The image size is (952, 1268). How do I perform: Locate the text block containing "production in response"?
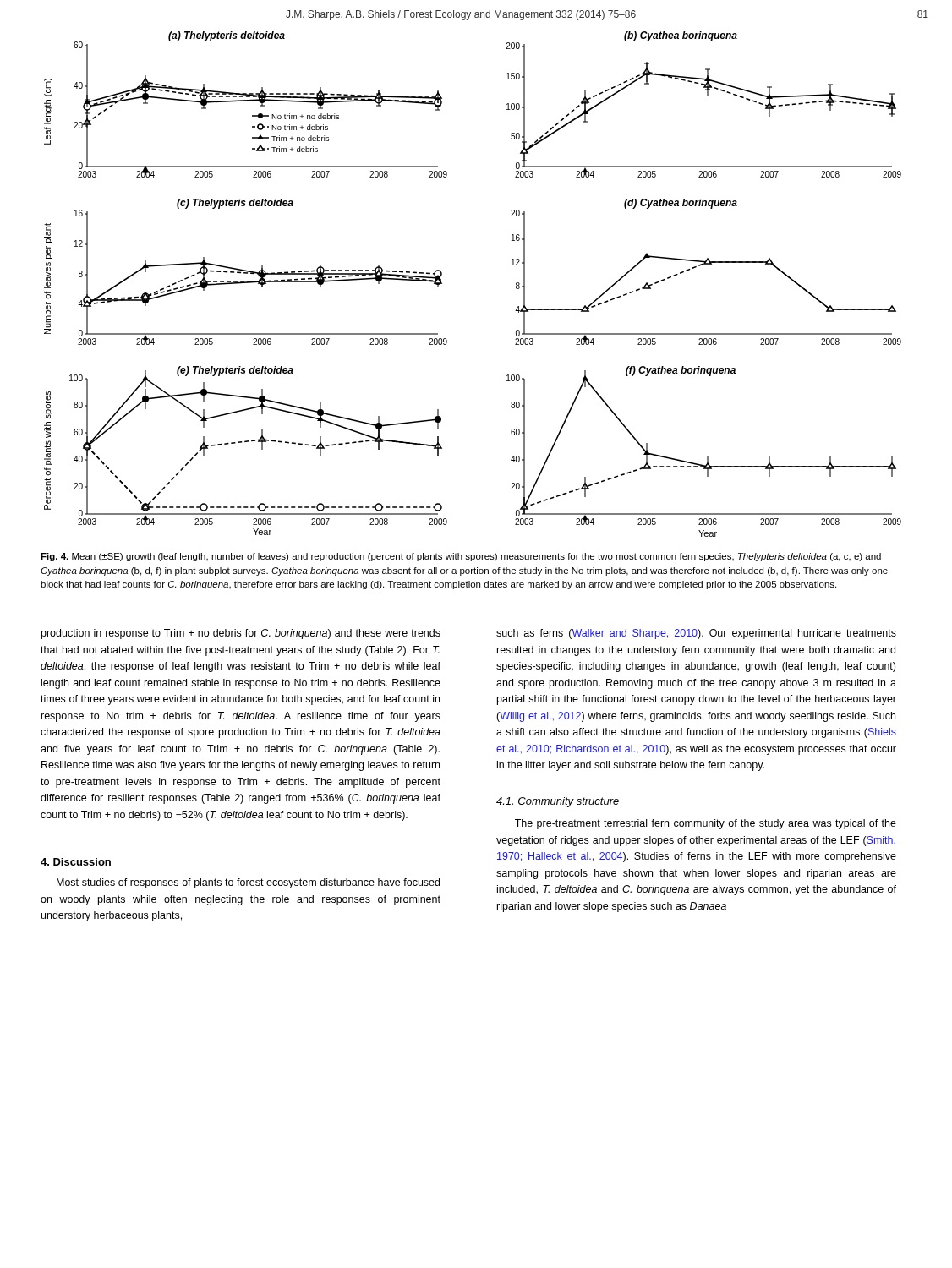click(x=241, y=724)
